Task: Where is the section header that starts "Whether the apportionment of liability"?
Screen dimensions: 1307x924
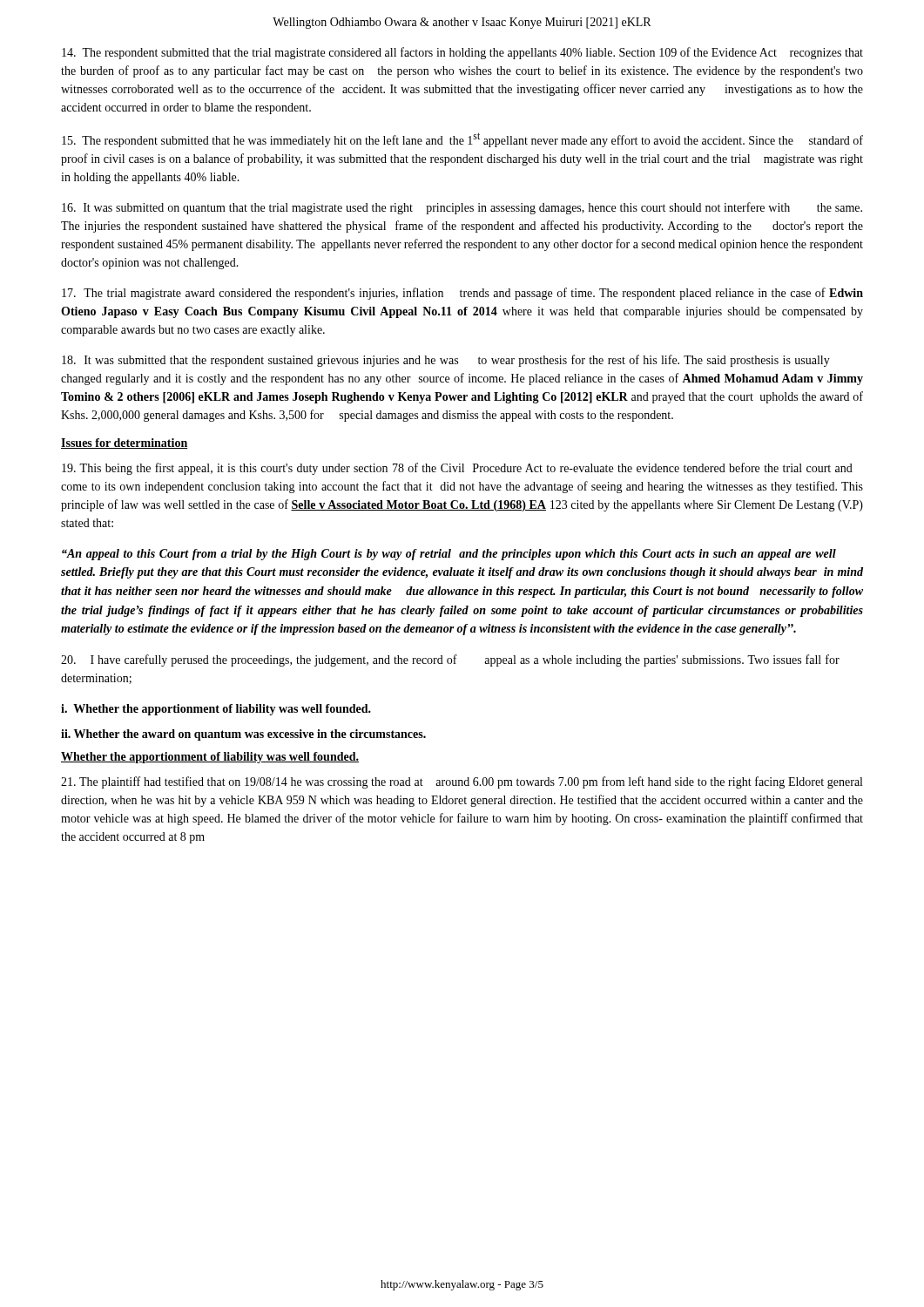Action: (x=210, y=757)
